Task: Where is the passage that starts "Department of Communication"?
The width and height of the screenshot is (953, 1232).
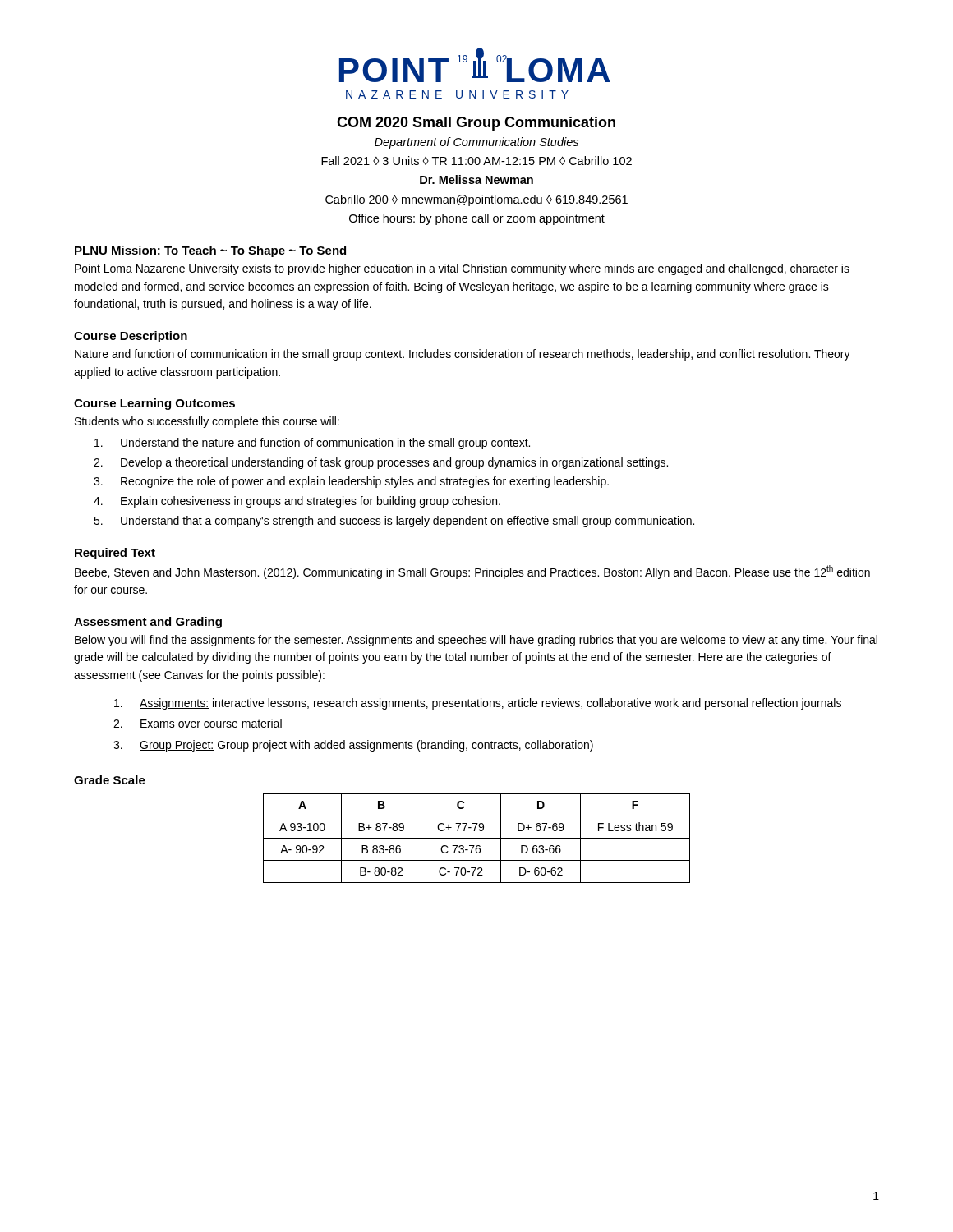Action: coord(476,180)
